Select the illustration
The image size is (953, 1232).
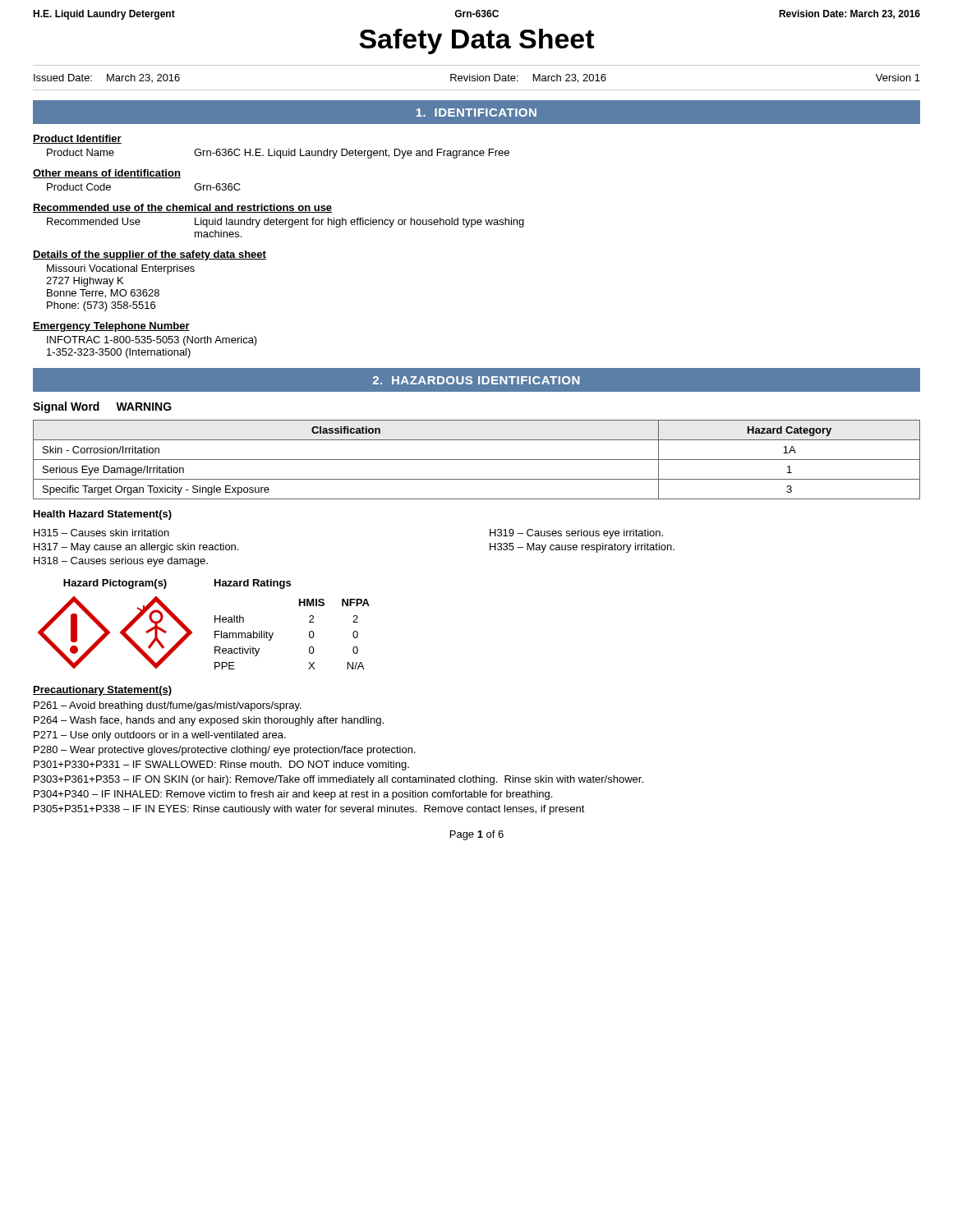(x=115, y=623)
